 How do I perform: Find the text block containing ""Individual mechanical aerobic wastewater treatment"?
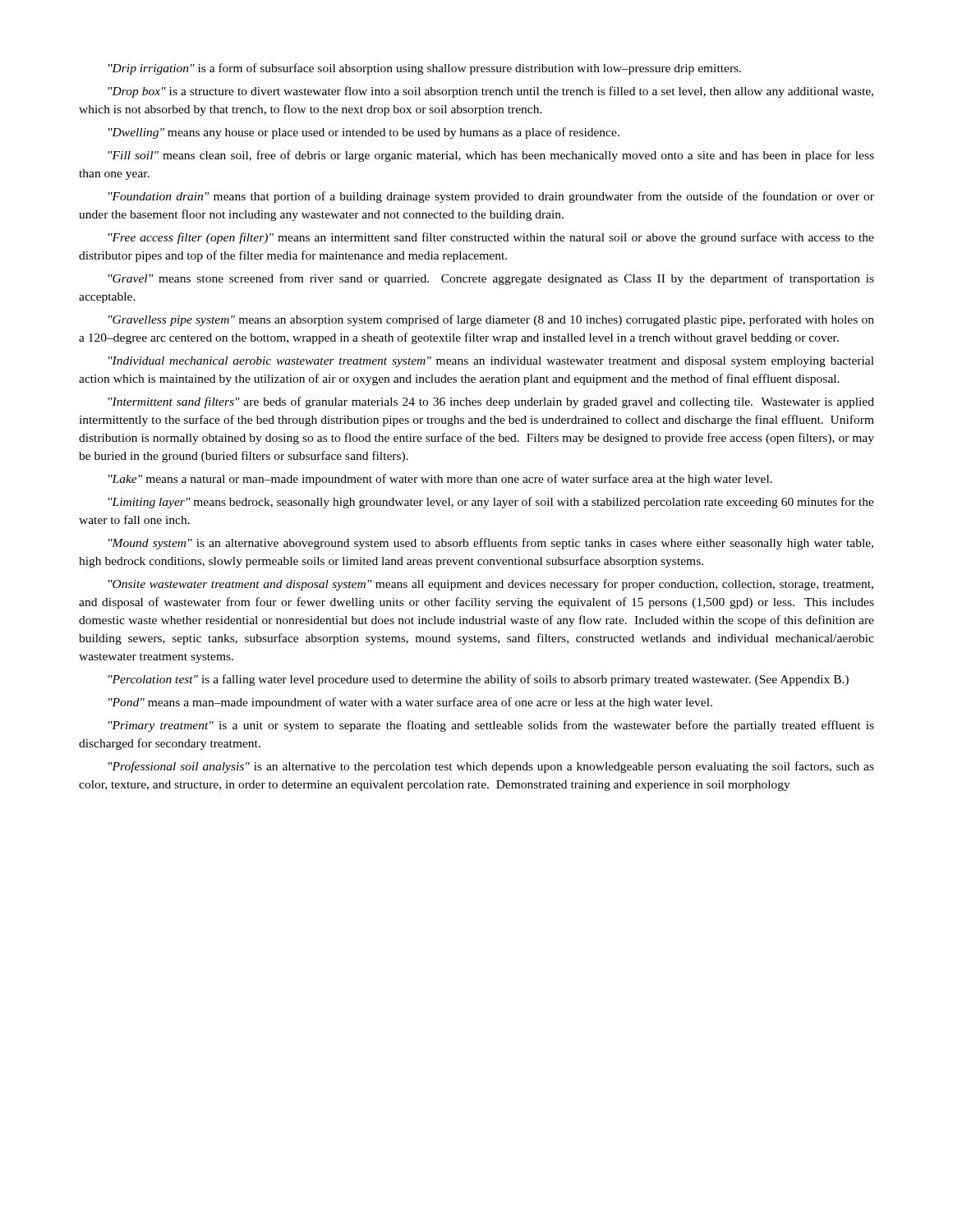pyautogui.click(x=476, y=369)
